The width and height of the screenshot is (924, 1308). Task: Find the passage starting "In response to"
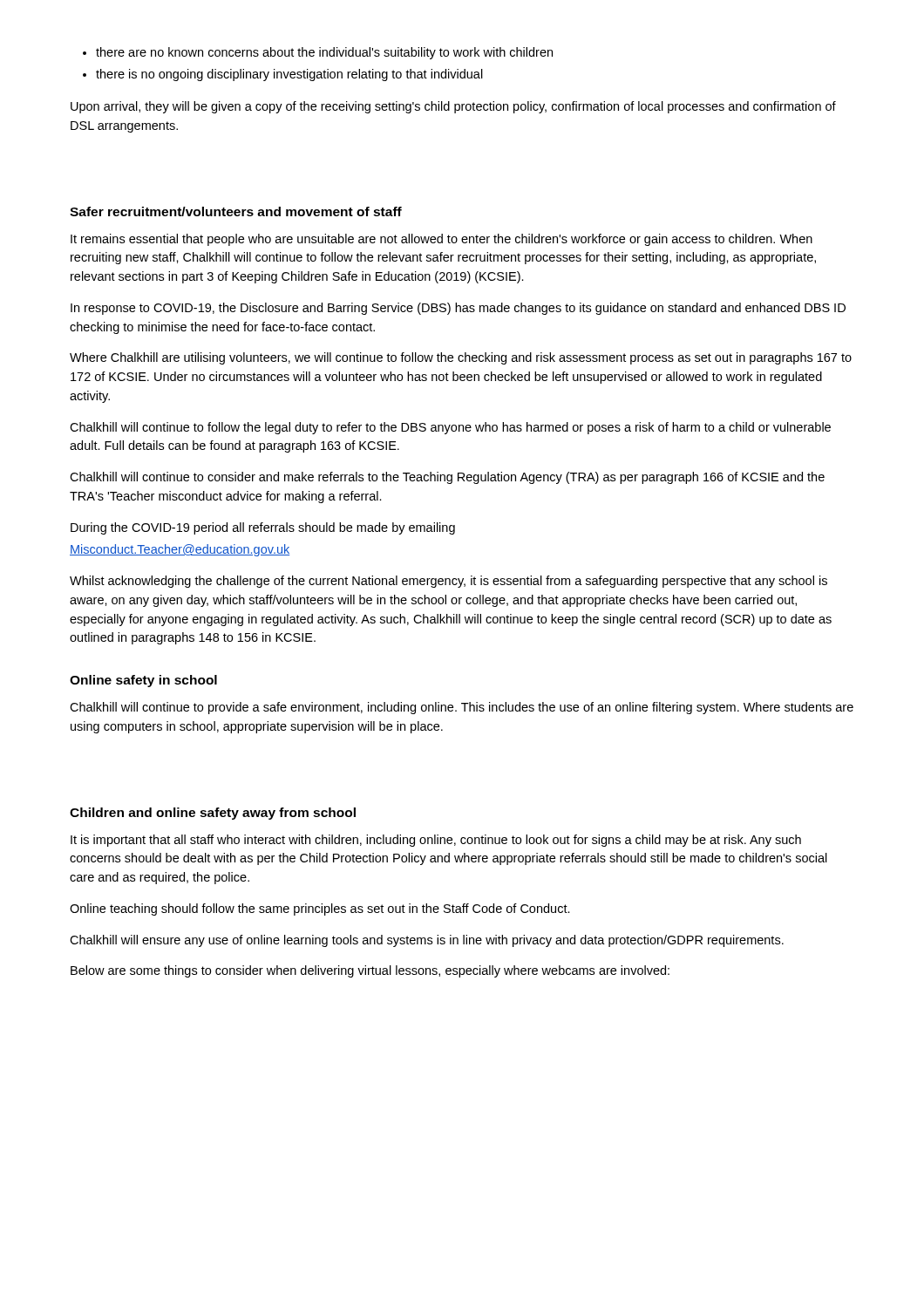pyautogui.click(x=458, y=317)
